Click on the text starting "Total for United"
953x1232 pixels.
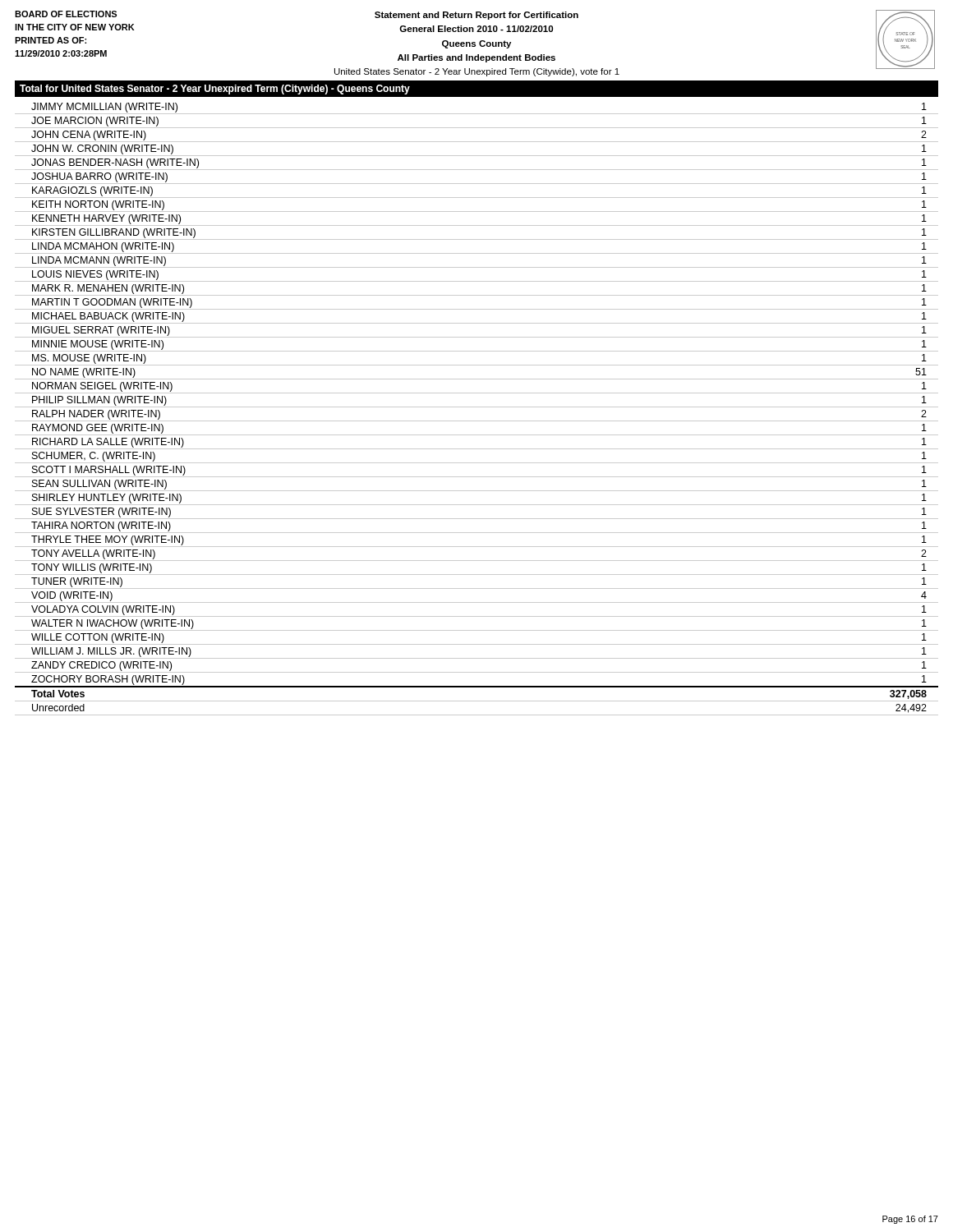215,89
